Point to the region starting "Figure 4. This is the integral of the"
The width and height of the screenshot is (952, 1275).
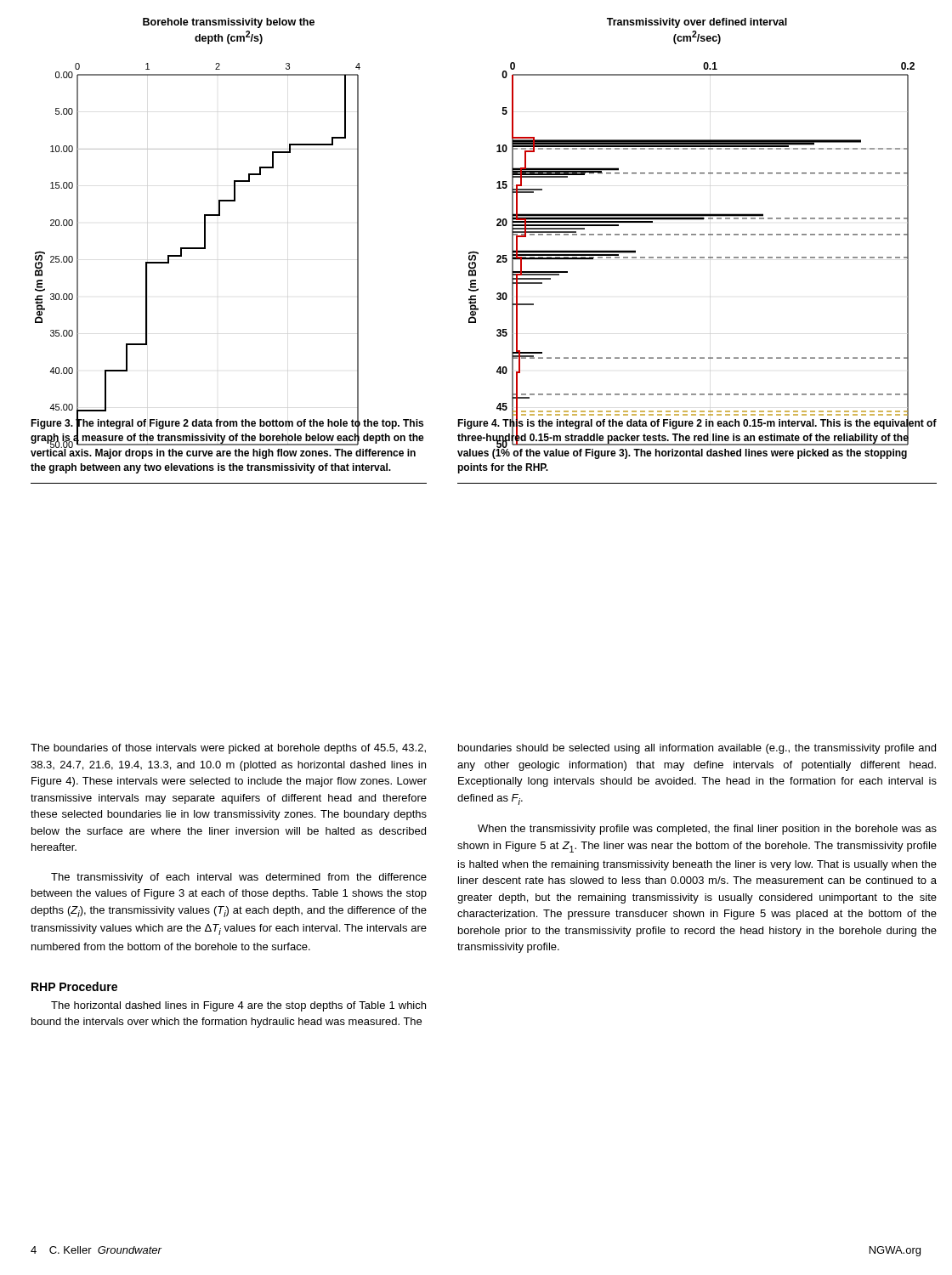[697, 445]
